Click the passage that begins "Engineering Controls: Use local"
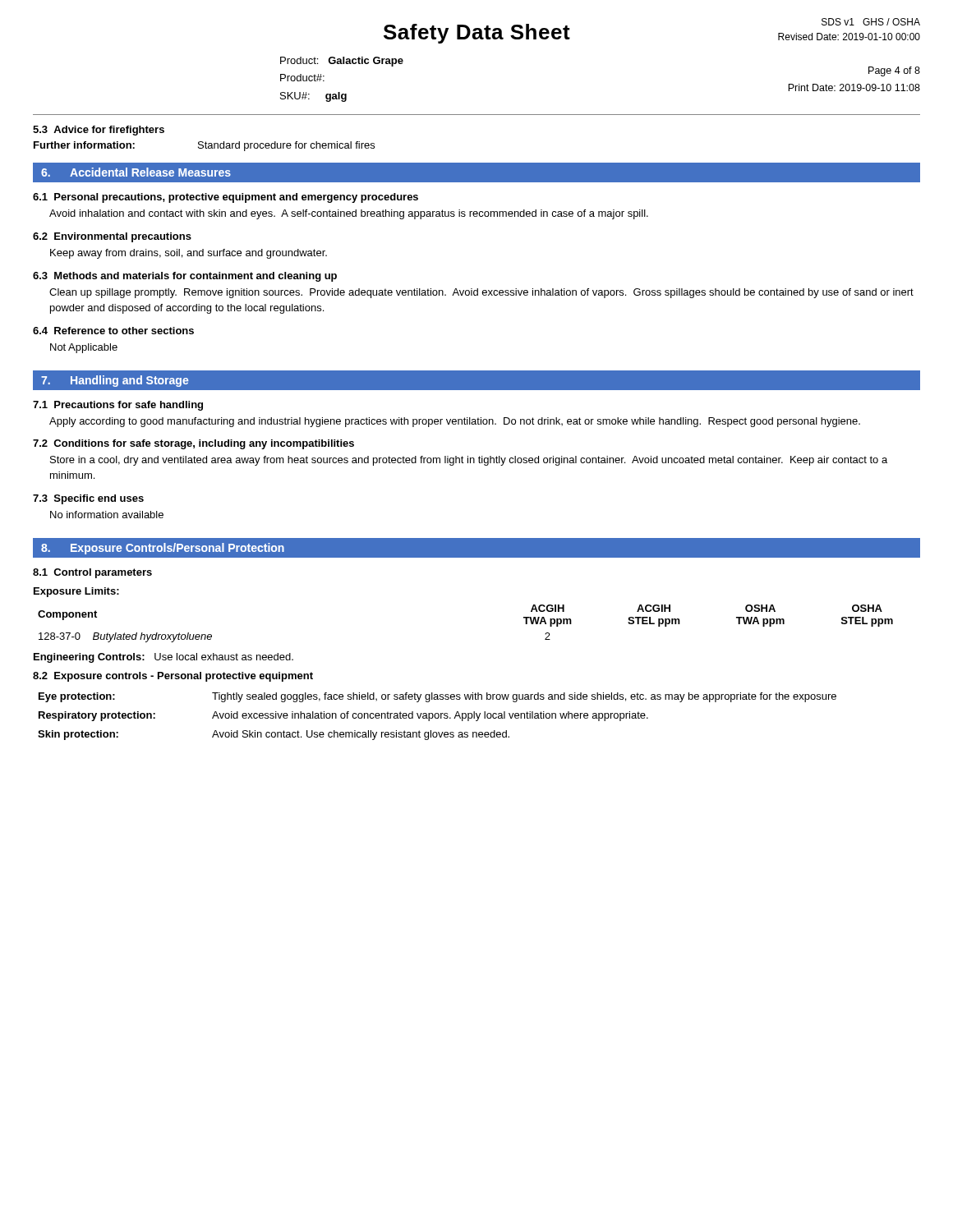Image resolution: width=953 pixels, height=1232 pixels. point(163,657)
